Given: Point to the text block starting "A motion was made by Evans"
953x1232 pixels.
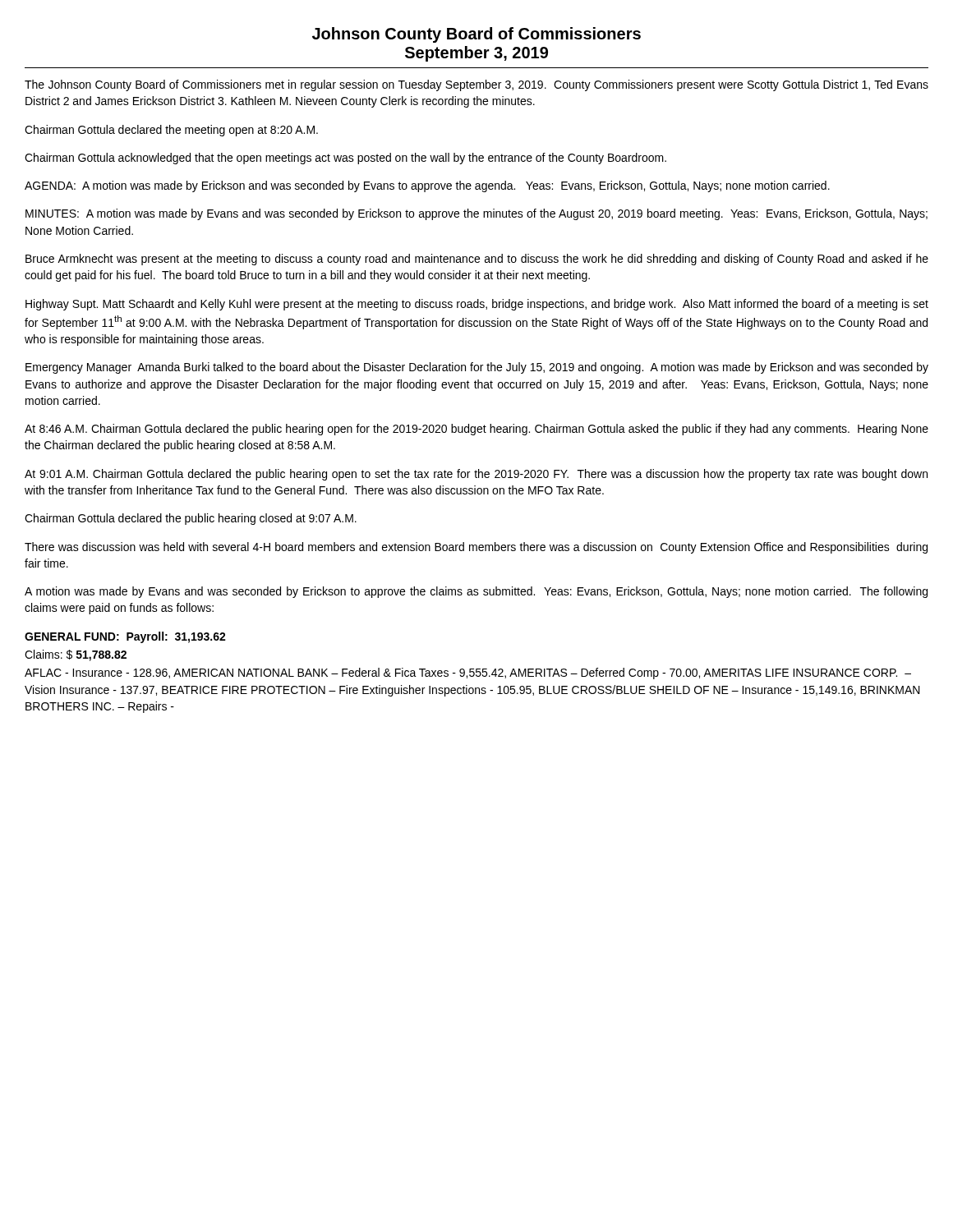Looking at the screenshot, I should [x=476, y=600].
